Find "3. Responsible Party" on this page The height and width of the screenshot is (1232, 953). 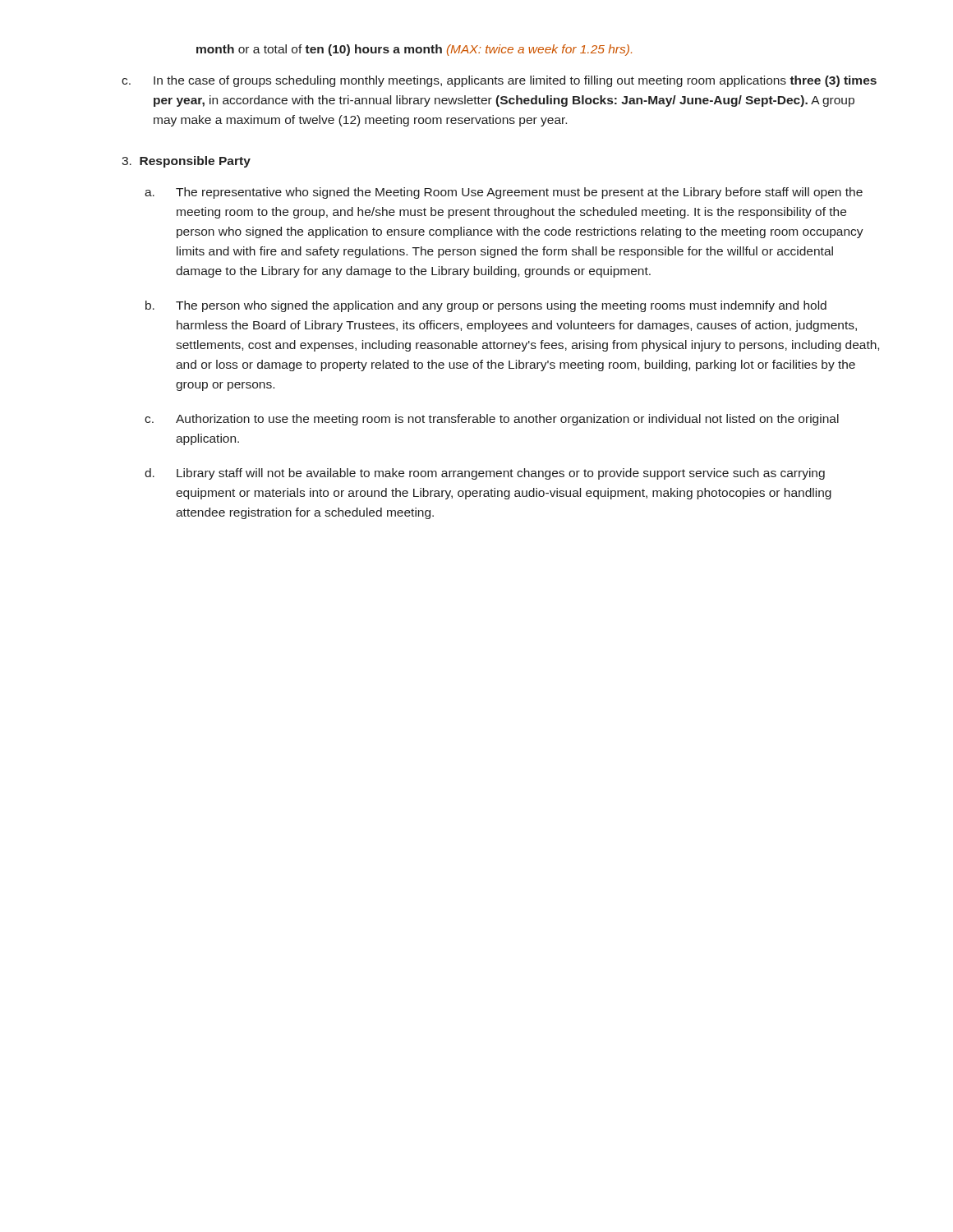click(186, 161)
